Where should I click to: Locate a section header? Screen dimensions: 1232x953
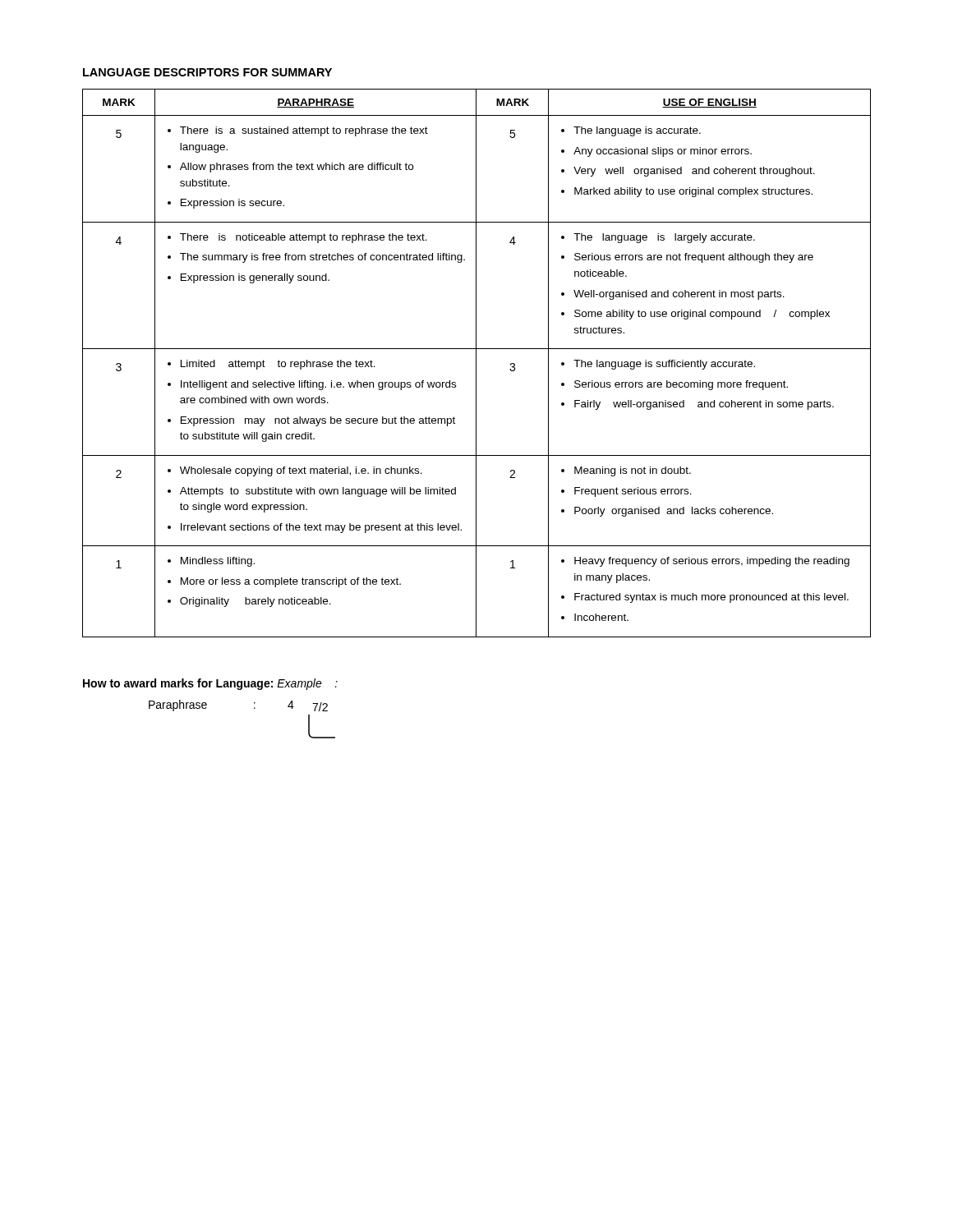click(x=207, y=72)
